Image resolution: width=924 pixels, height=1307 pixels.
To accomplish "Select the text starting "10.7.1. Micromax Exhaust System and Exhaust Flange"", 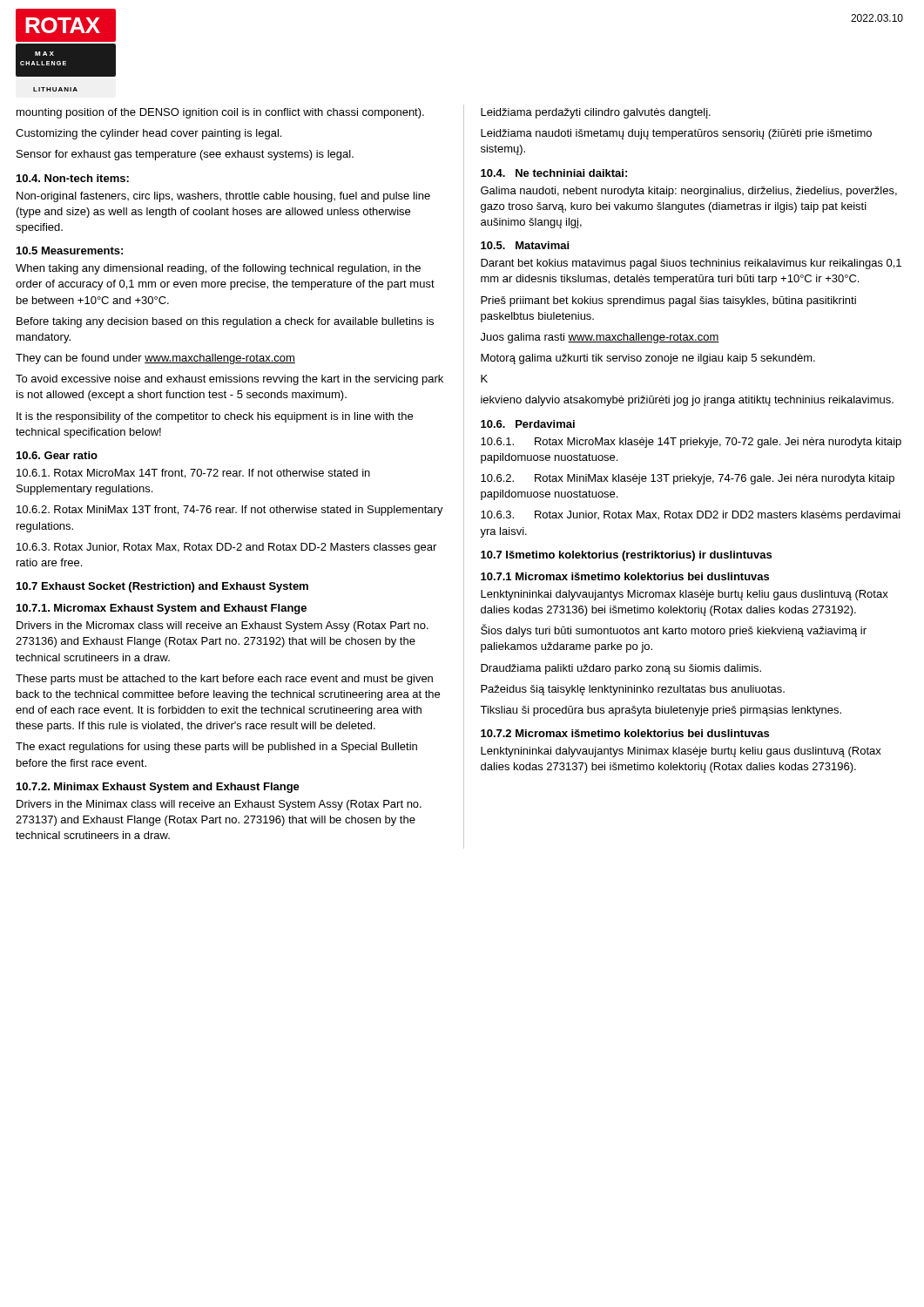I will (161, 608).
